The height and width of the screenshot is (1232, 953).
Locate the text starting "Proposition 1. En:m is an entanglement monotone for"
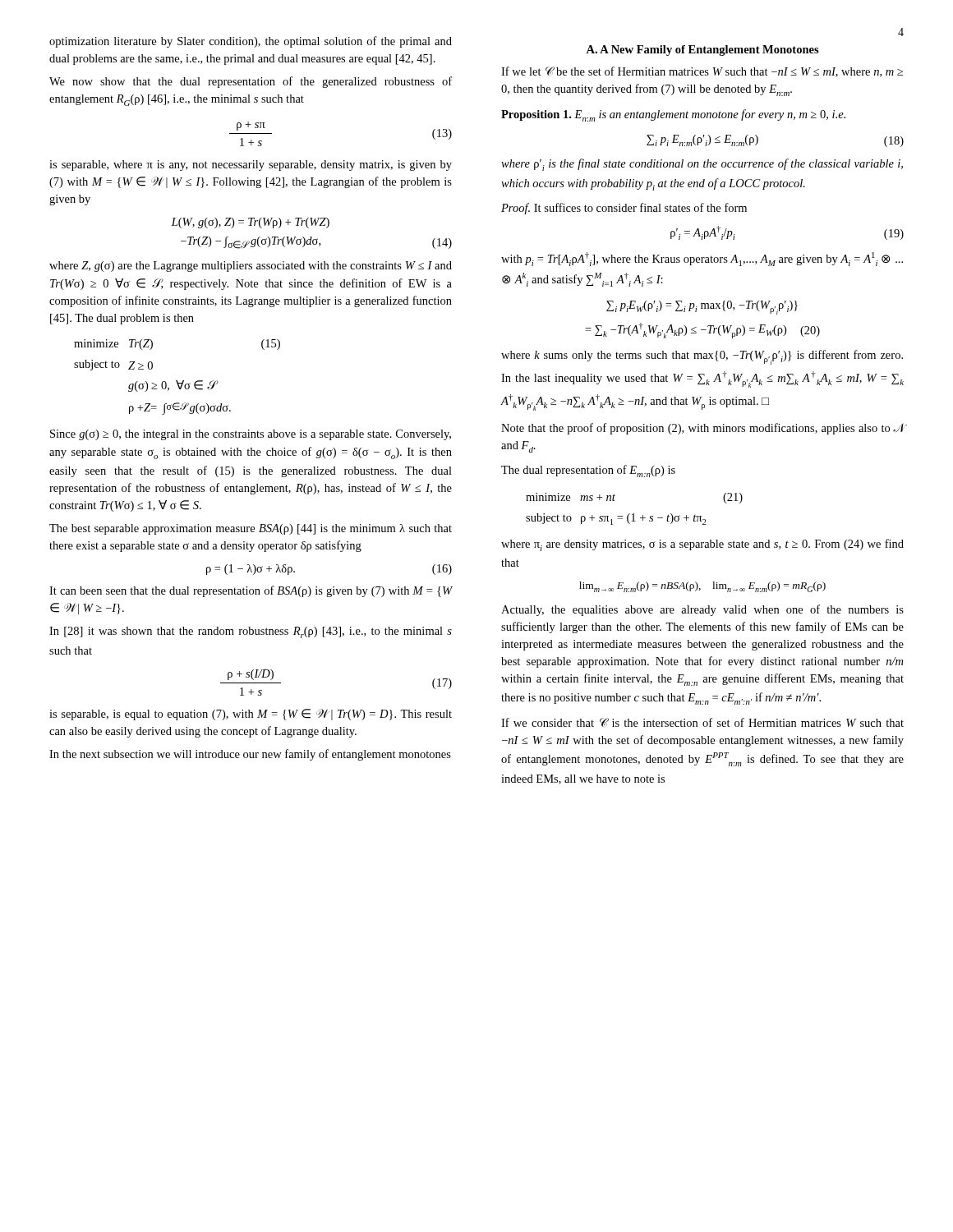[702, 115]
